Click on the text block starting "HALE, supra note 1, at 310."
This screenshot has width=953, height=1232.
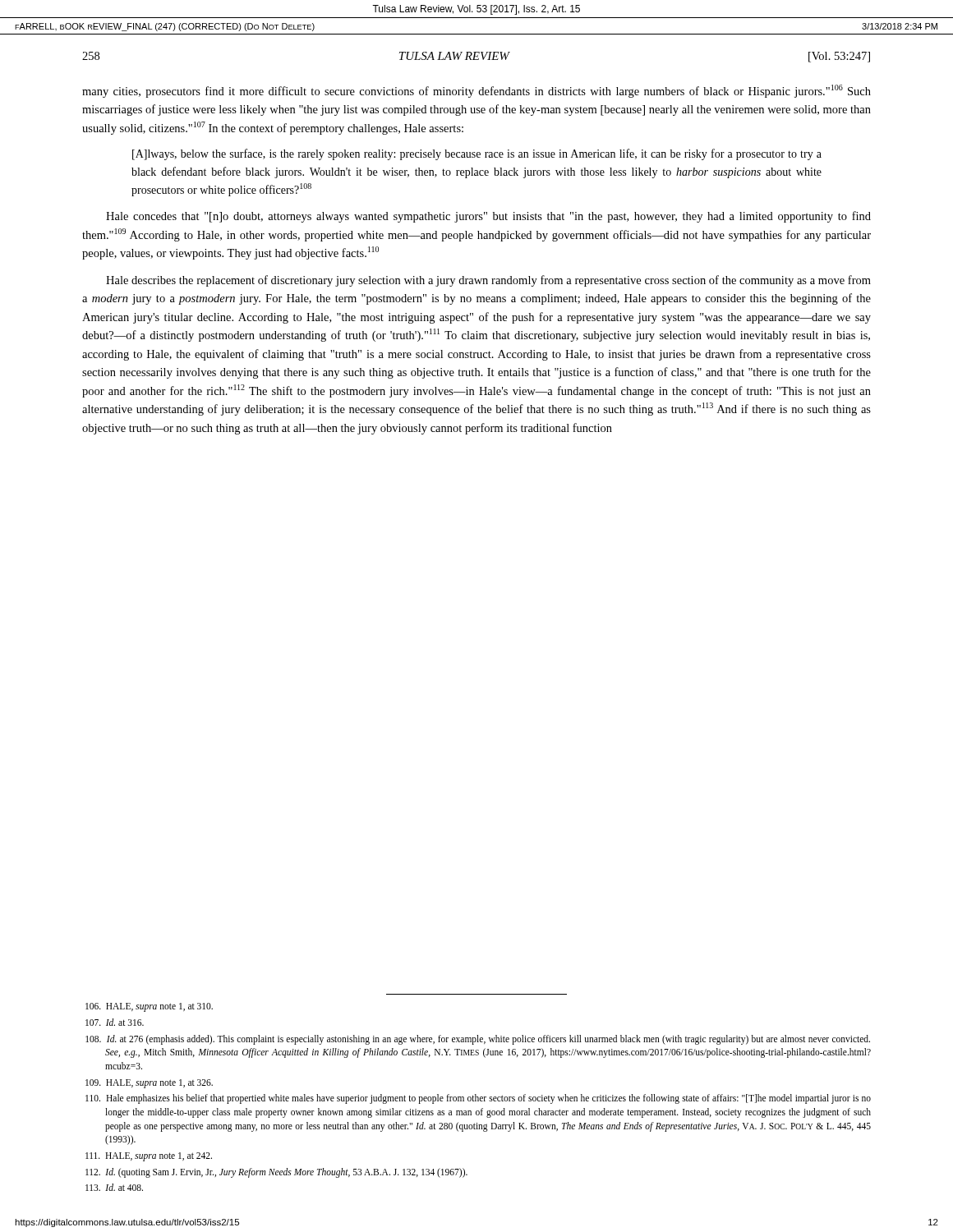click(x=148, y=1006)
